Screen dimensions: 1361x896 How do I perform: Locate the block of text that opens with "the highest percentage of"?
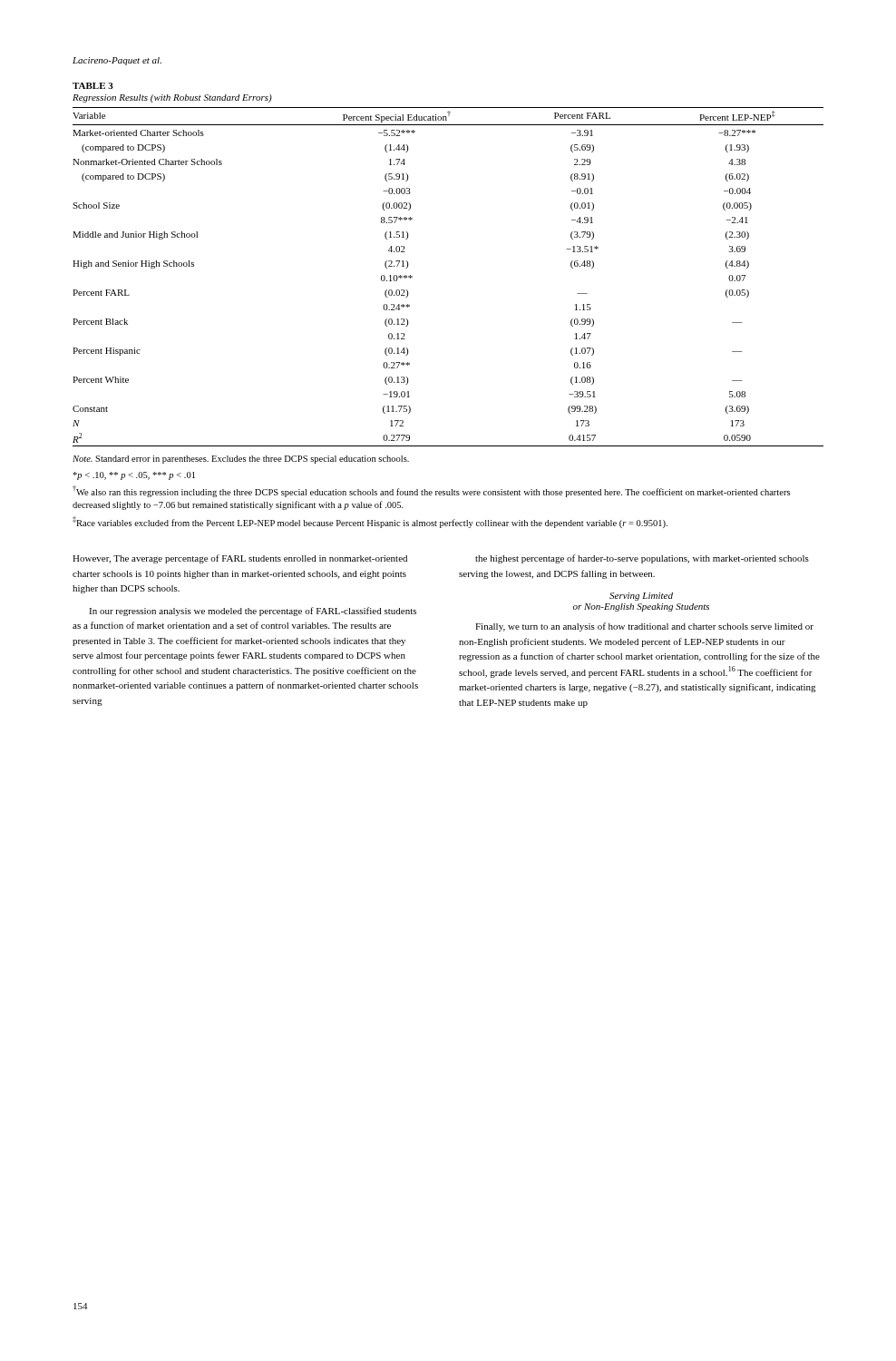(x=641, y=566)
